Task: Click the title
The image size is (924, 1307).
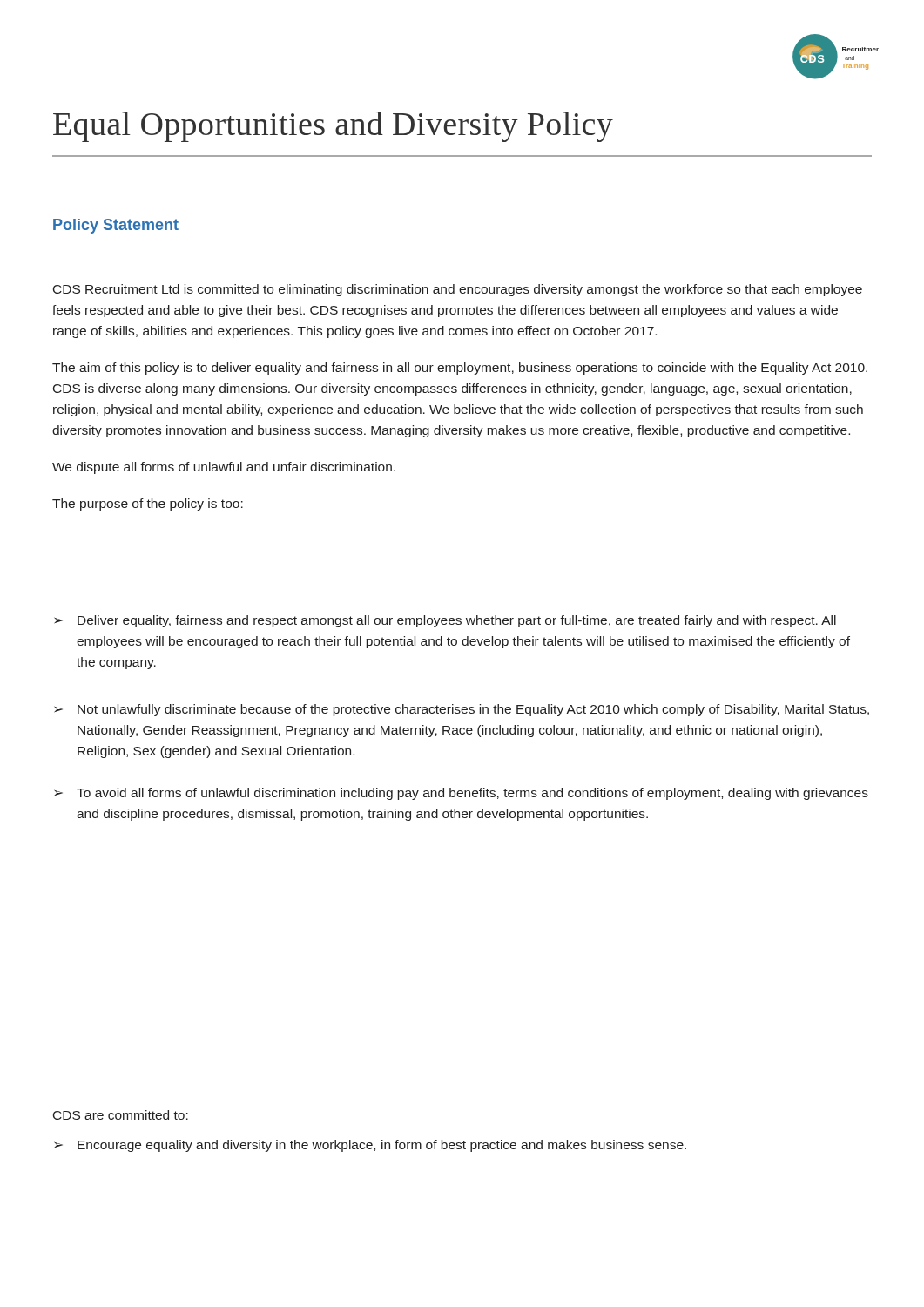Action: pos(462,131)
